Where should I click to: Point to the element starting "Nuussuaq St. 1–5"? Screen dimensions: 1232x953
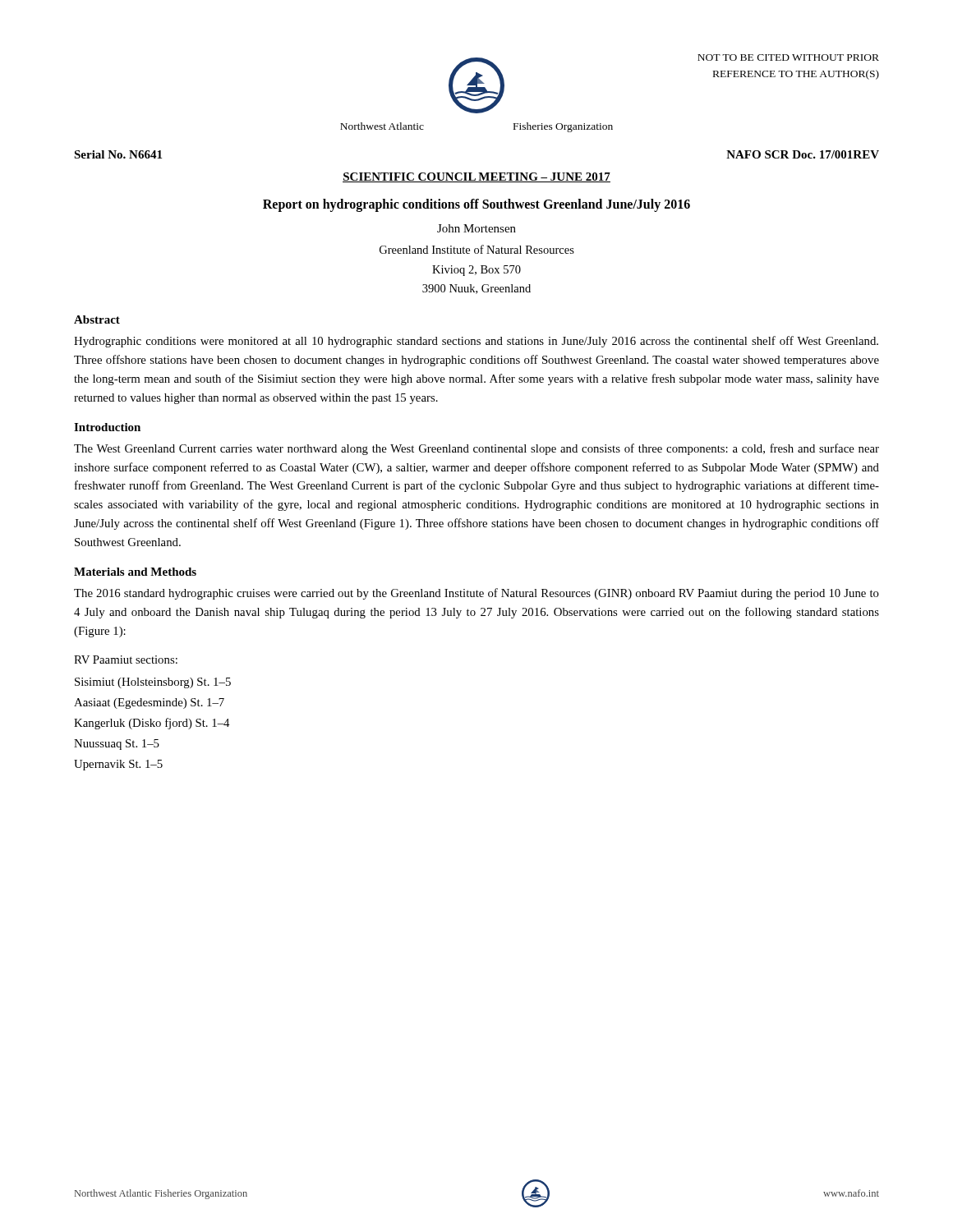click(117, 743)
